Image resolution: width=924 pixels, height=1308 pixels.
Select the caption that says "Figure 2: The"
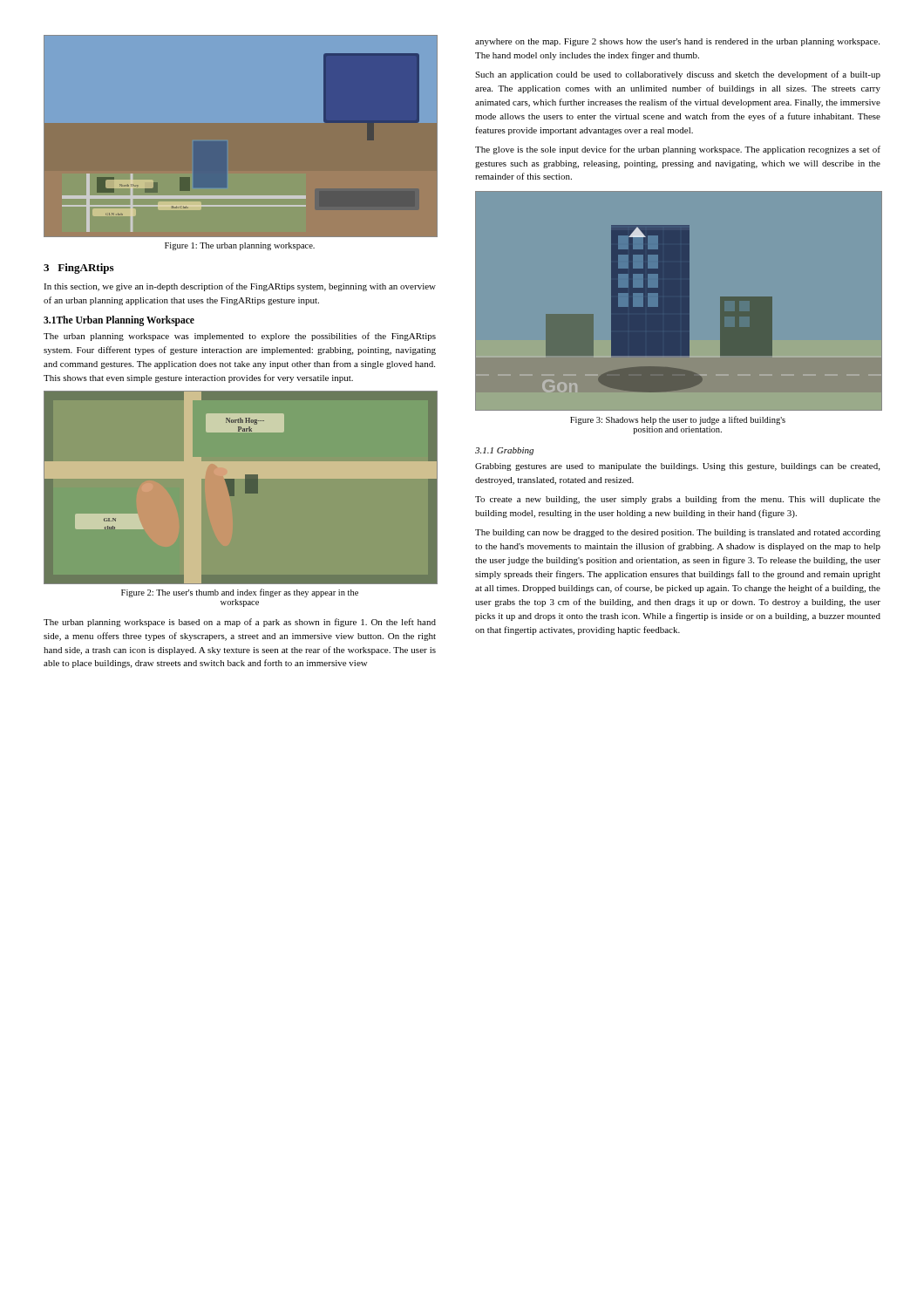pyautogui.click(x=240, y=597)
